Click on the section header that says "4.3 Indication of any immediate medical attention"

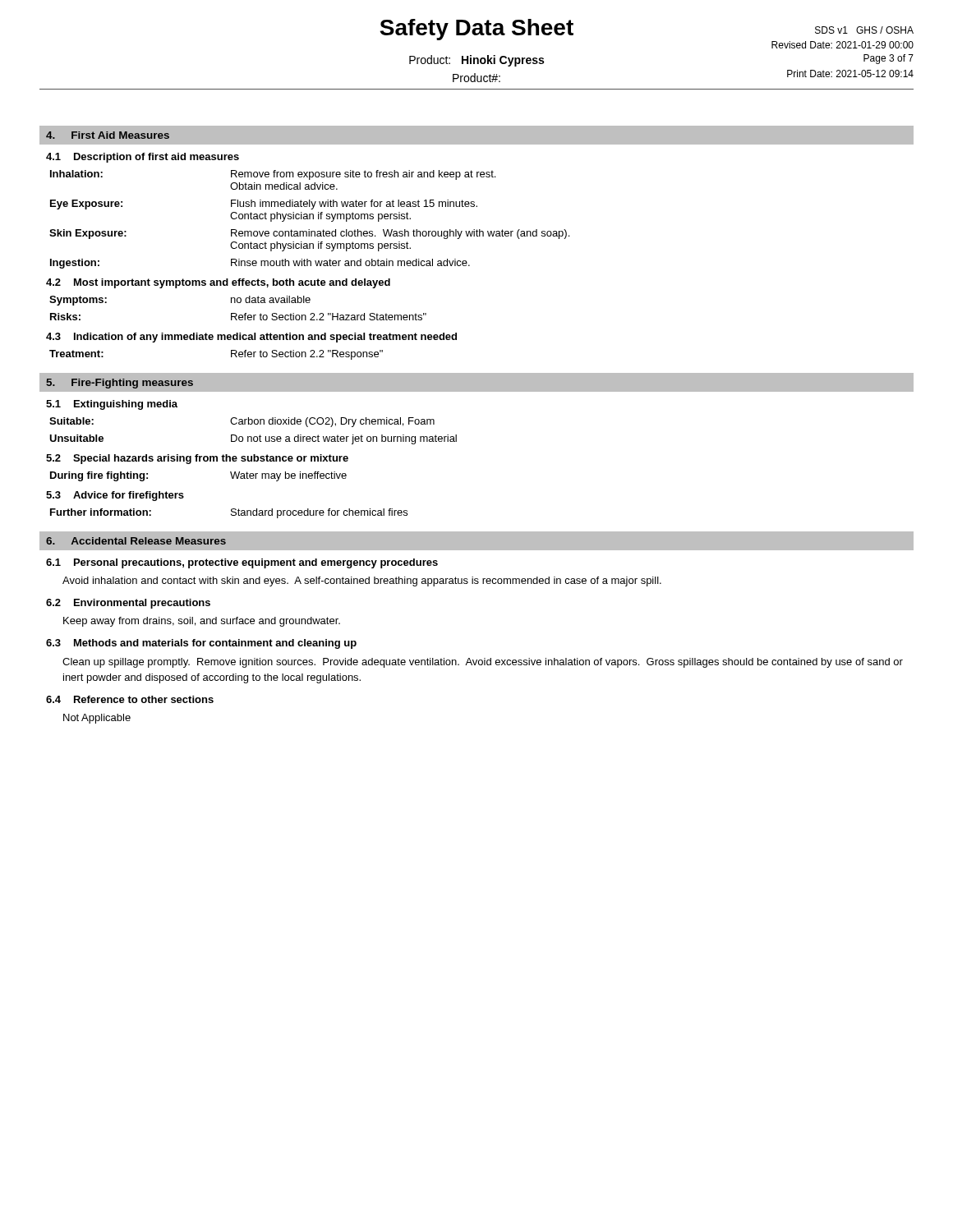click(x=252, y=336)
